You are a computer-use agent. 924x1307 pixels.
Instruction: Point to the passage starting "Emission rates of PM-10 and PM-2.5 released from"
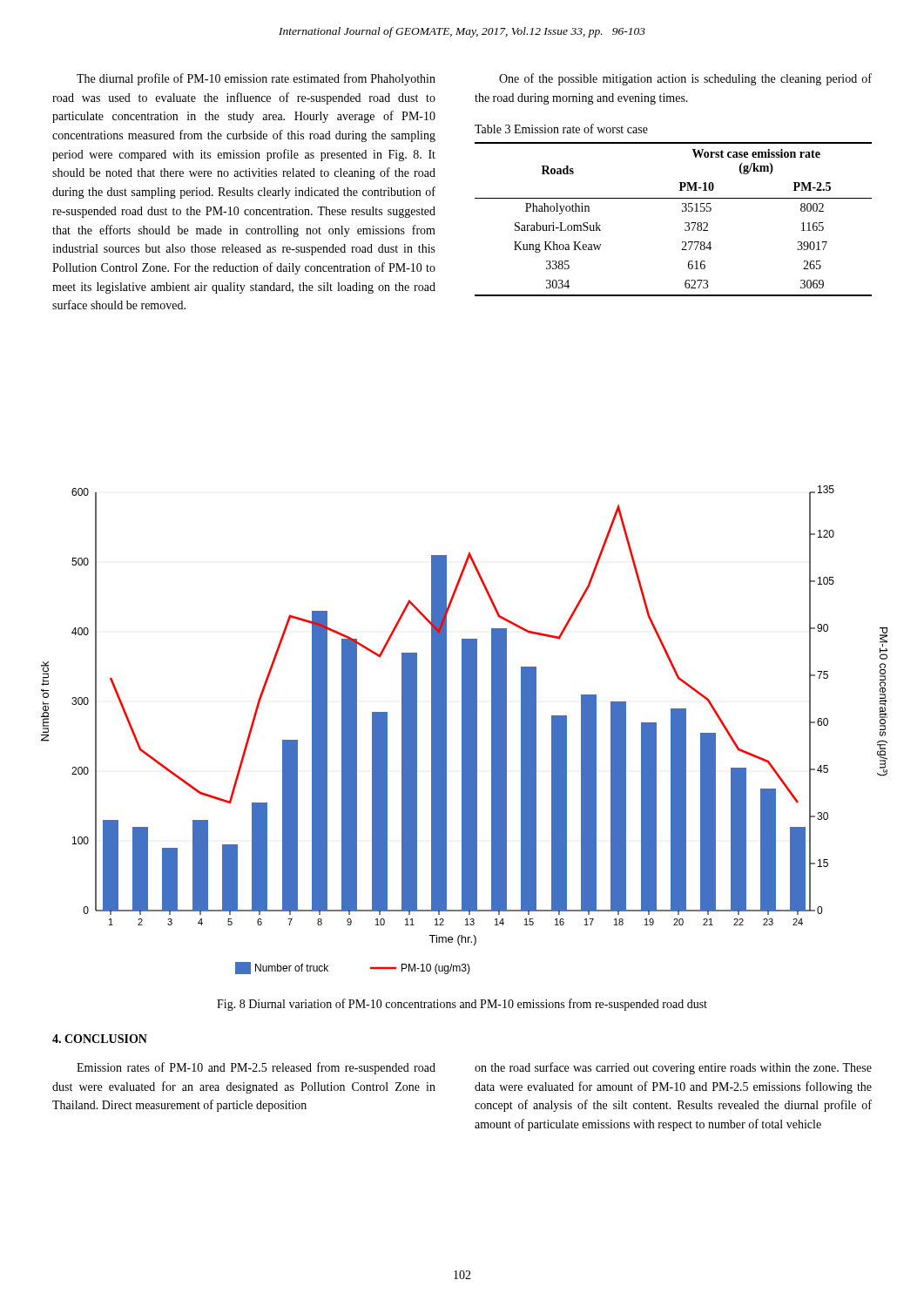(244, 1087)
